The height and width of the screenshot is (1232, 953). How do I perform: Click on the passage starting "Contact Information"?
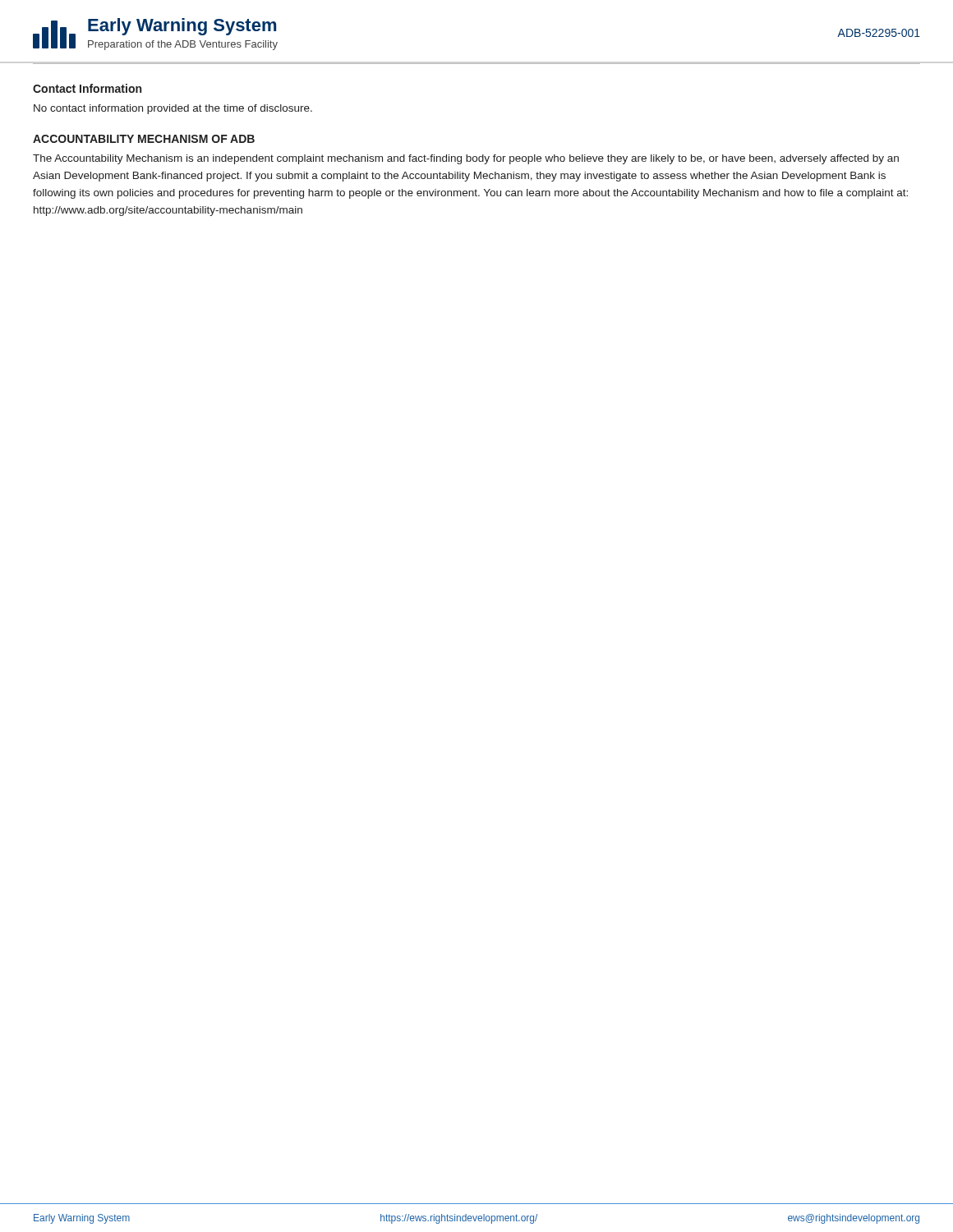coord(87,89)
